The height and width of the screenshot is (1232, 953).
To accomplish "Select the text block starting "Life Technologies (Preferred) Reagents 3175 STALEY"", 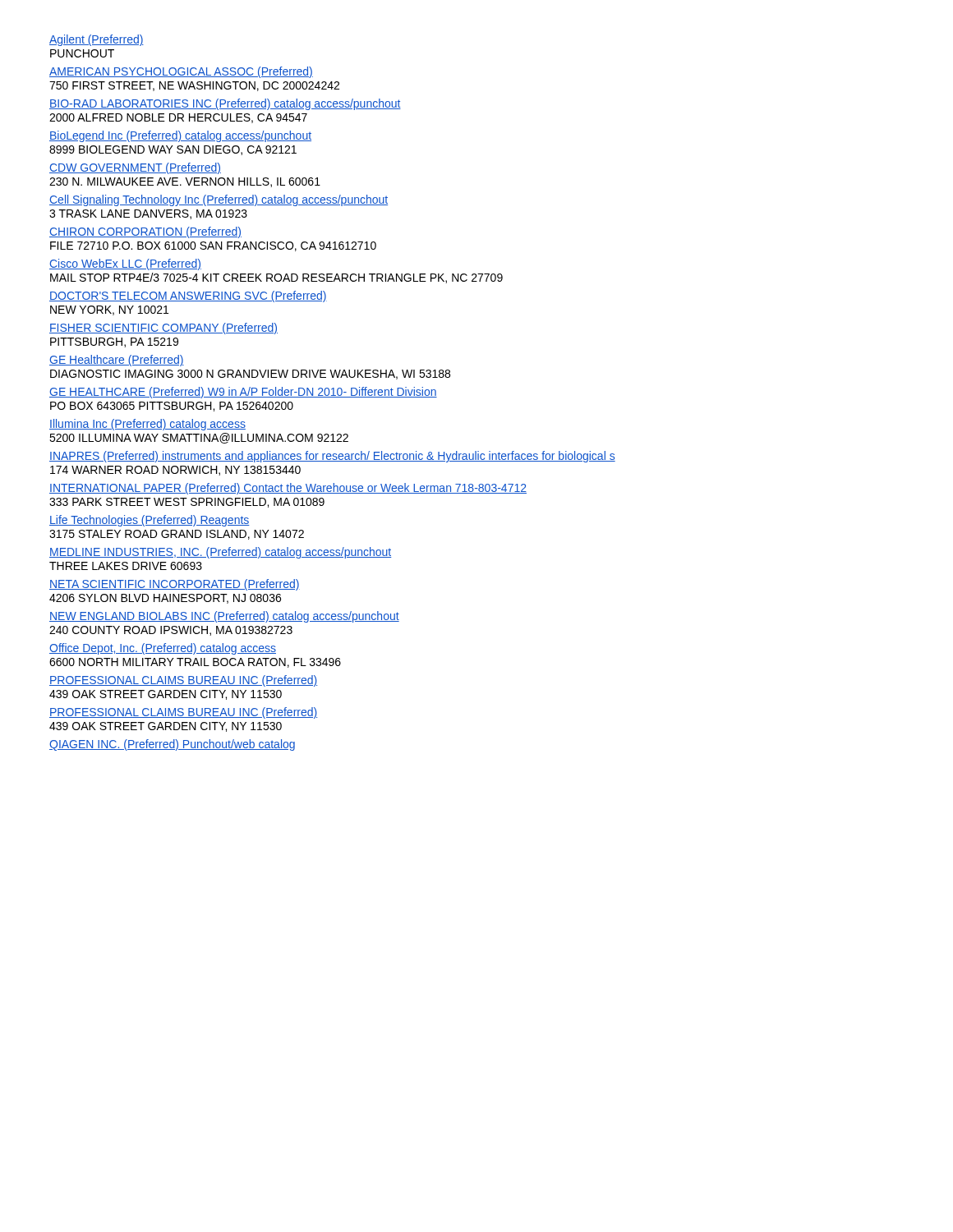I will point(150,521).
